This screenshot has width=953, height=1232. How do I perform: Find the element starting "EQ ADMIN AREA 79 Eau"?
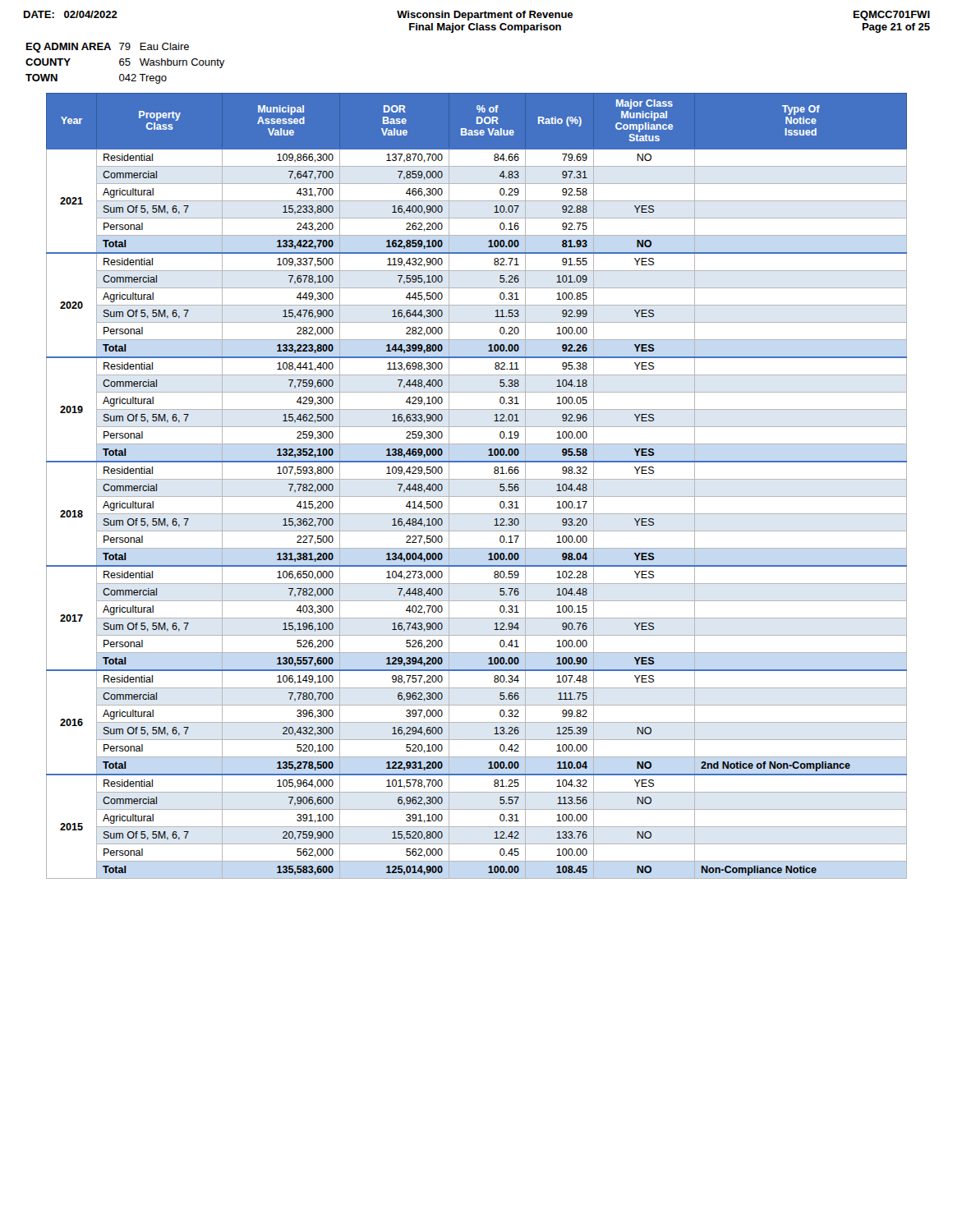(x=125, y=62)
